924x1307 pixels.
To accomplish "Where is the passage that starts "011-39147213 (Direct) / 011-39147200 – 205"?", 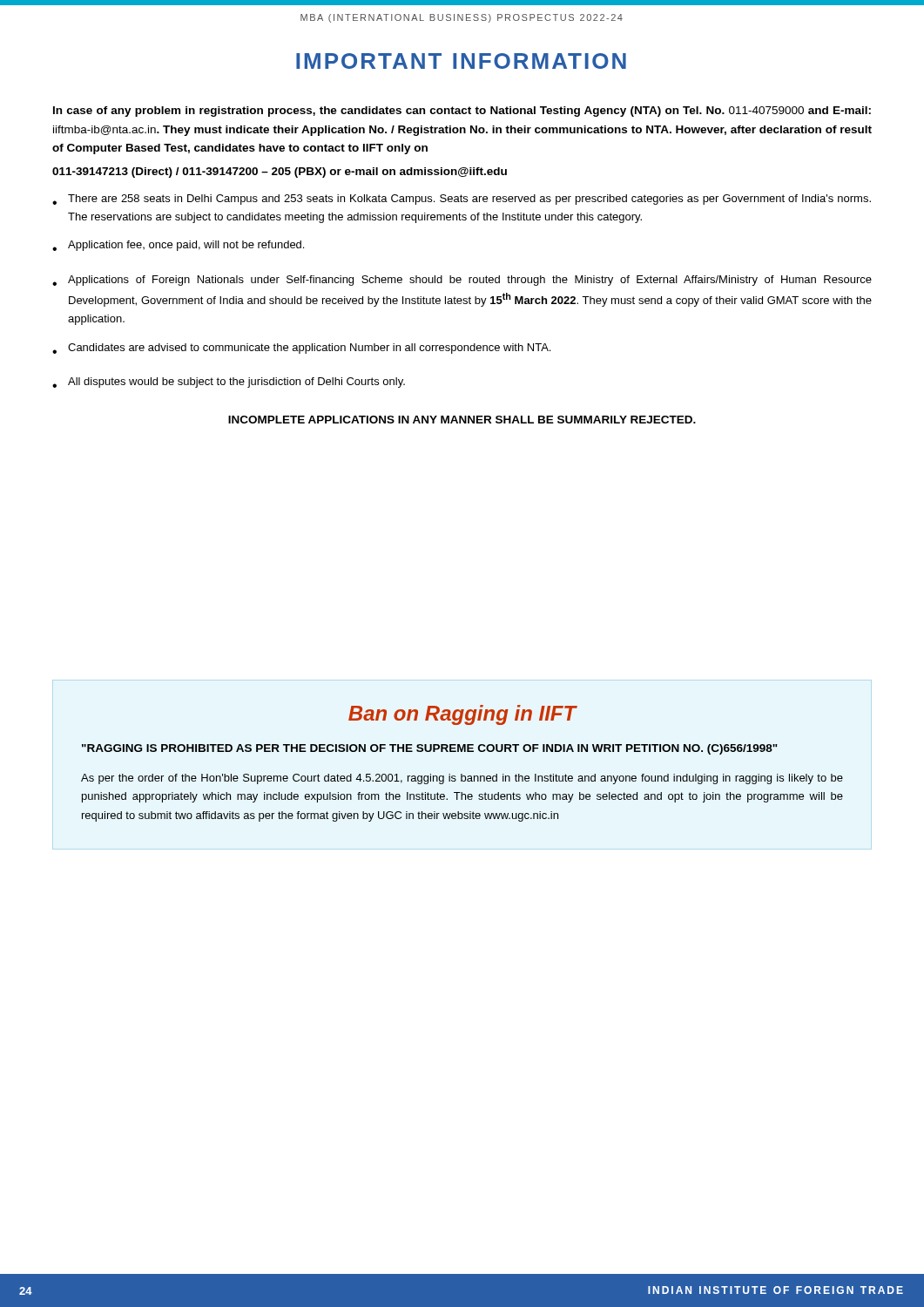I will 280,171.
